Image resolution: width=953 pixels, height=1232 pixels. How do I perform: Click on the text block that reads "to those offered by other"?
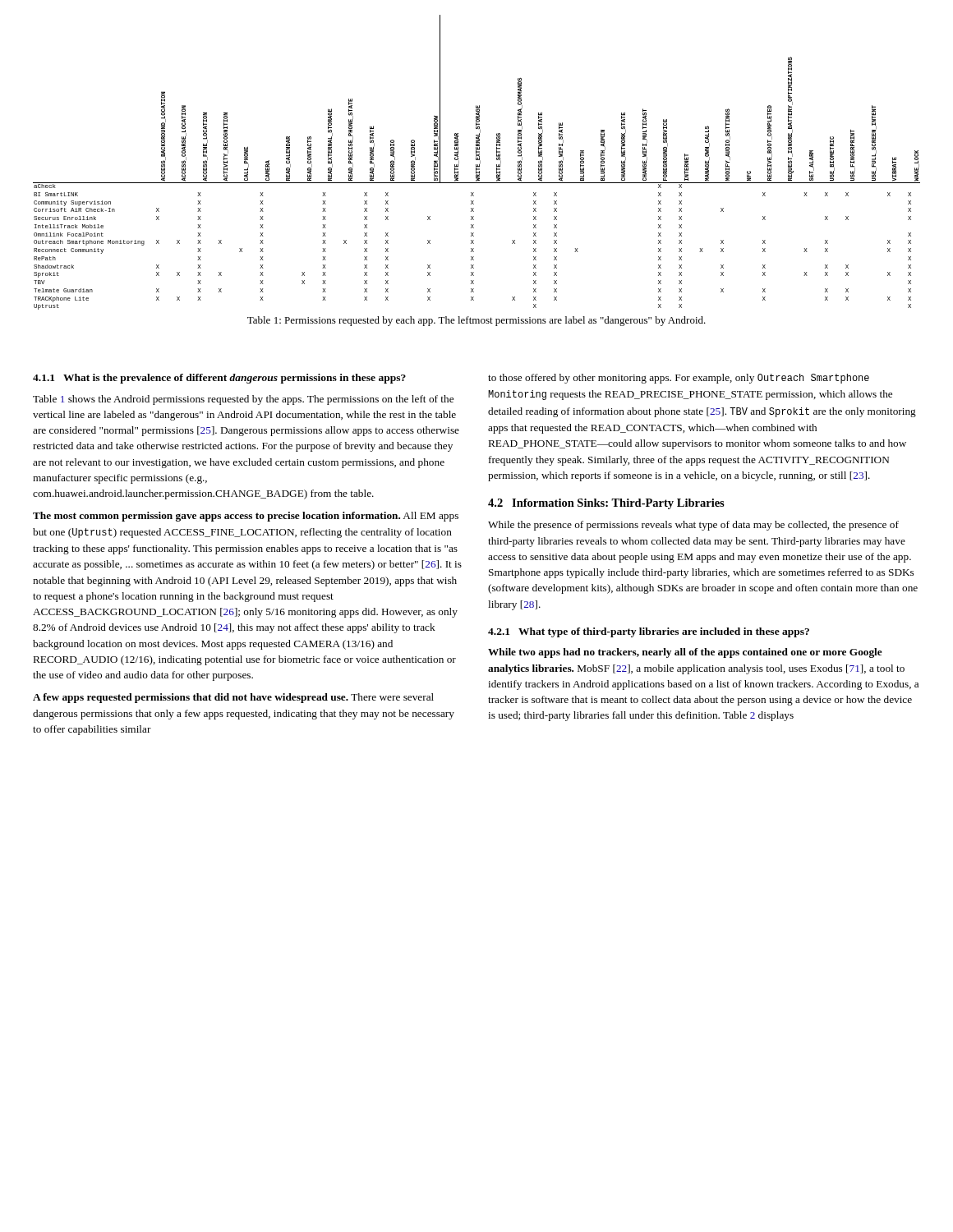coord(704,426)
